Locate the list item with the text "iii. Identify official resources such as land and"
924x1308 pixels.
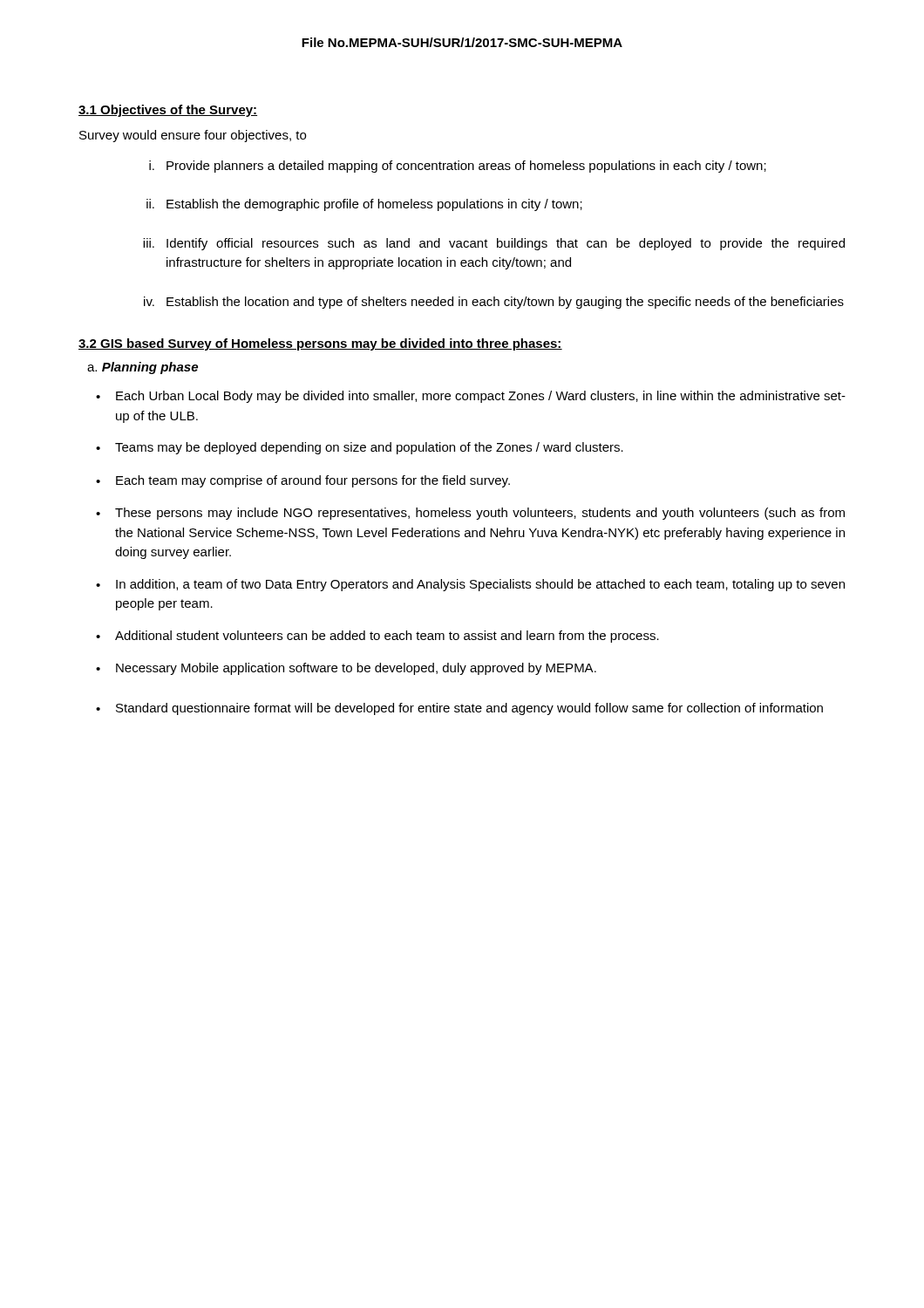click(x=481, y=253)
